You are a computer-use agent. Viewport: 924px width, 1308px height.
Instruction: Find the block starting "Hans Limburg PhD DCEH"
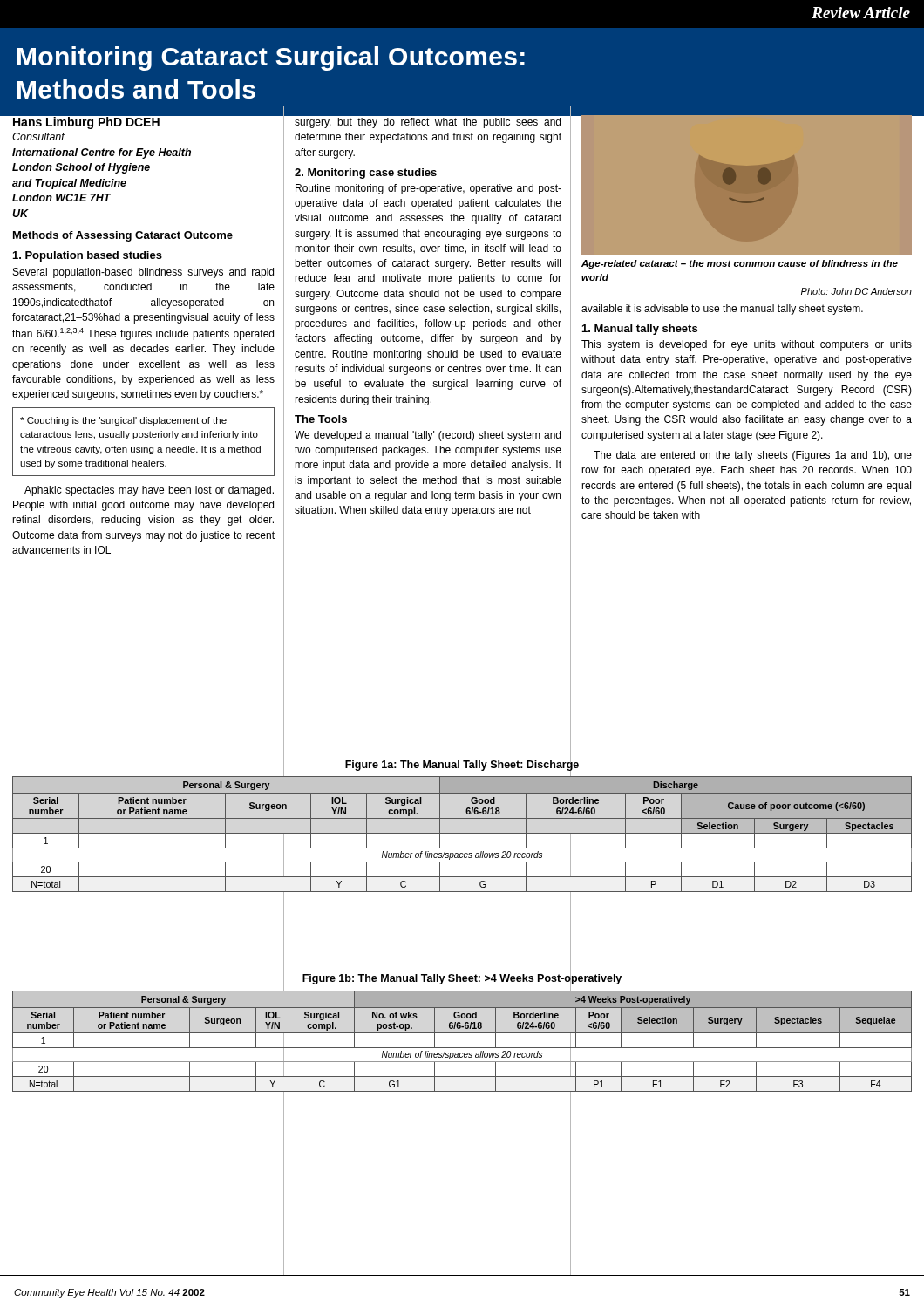tap(86, 122)
